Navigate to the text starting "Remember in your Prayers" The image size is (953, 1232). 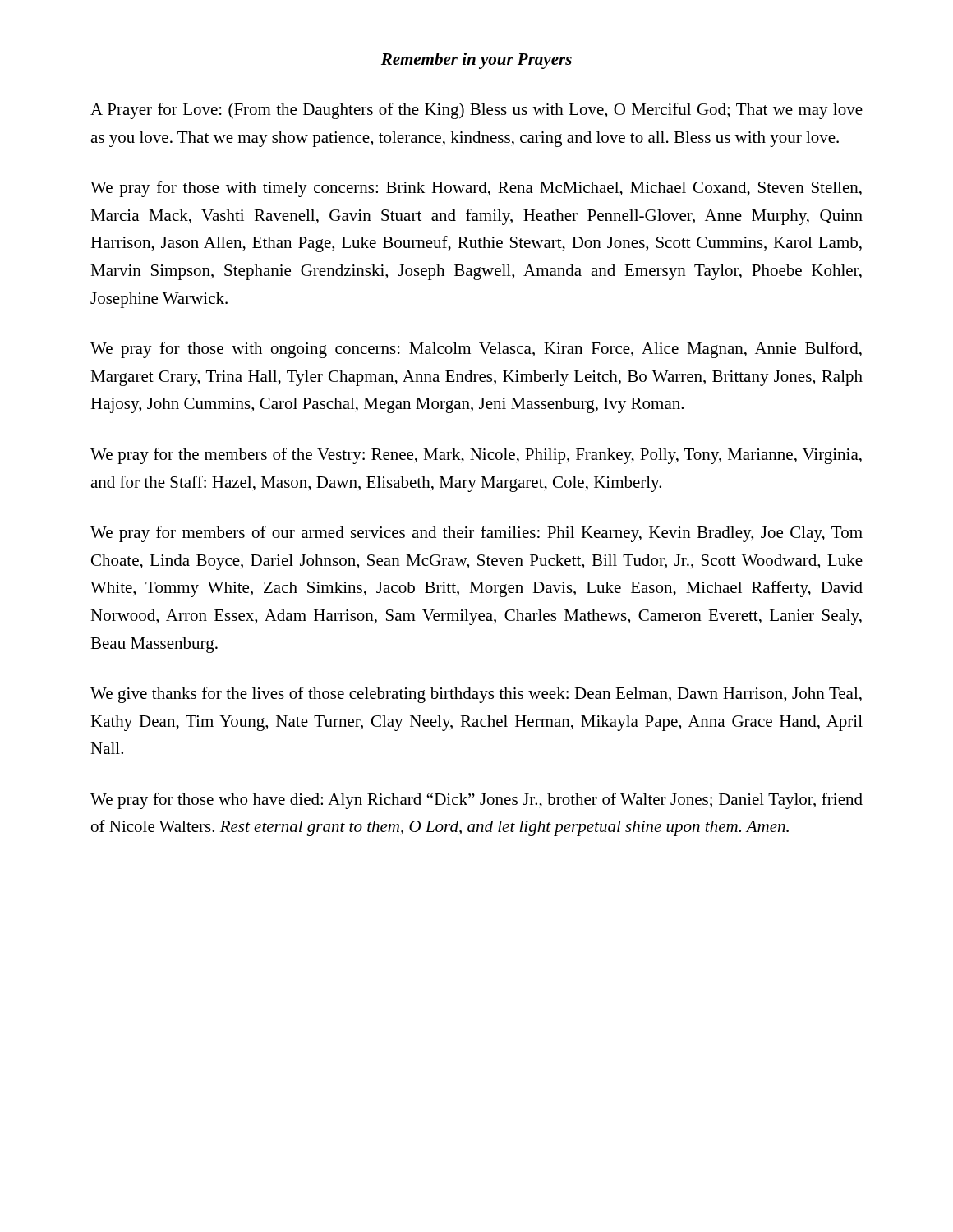pyautogui.click(x=476, y=59)
